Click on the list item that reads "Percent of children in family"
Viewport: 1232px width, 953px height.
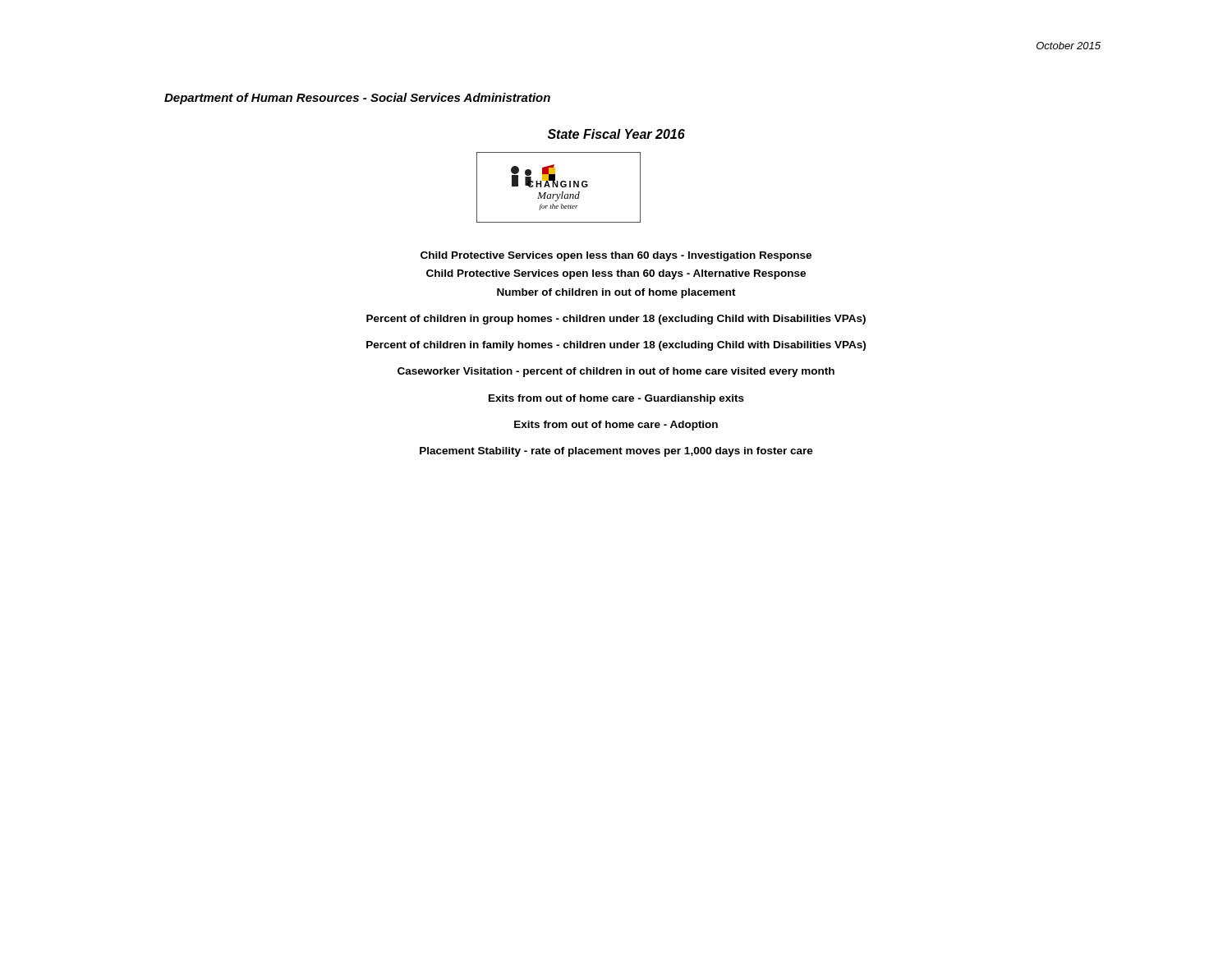[616, 345]
